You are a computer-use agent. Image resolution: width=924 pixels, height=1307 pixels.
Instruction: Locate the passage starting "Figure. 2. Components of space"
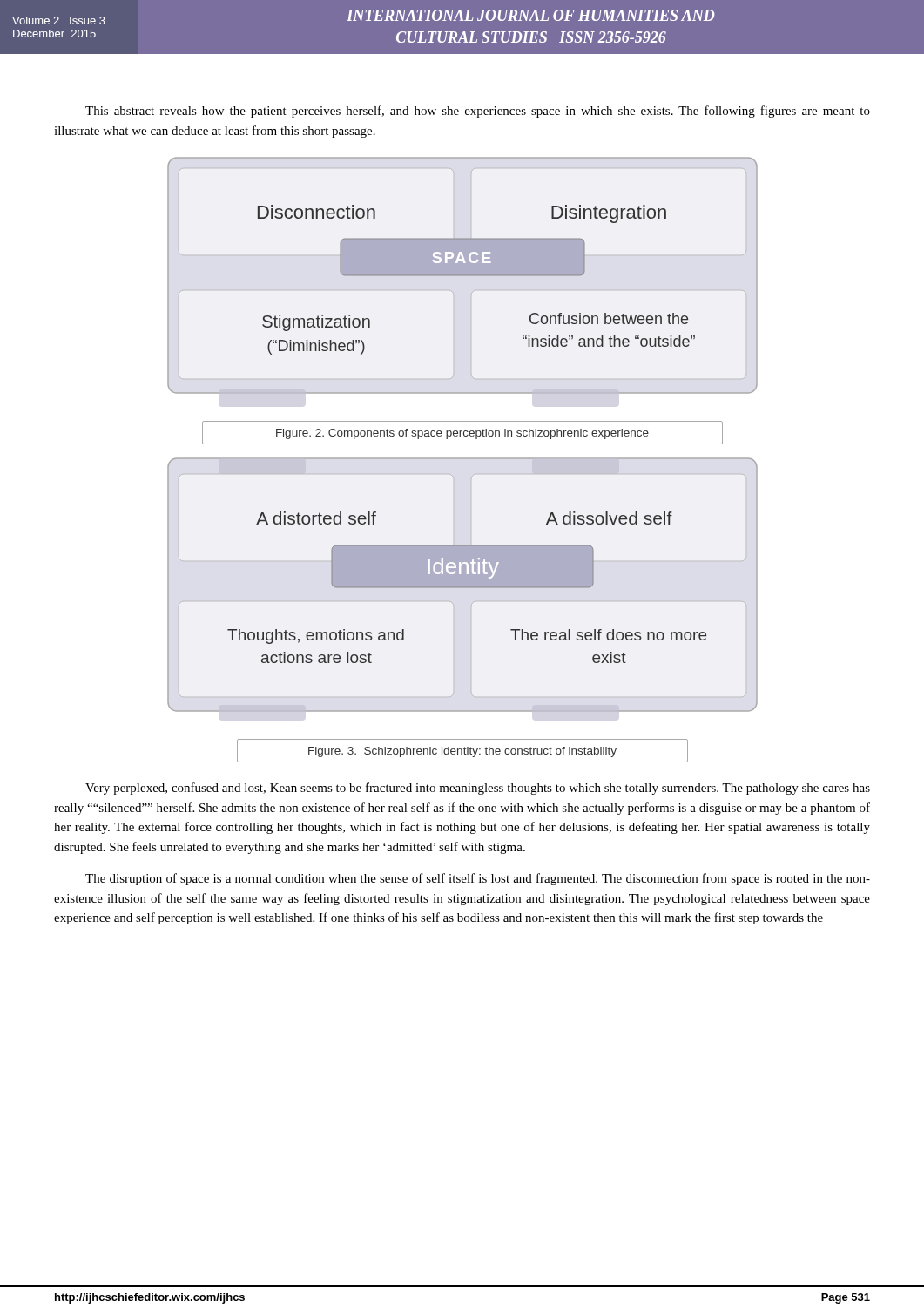coord(462,433)
